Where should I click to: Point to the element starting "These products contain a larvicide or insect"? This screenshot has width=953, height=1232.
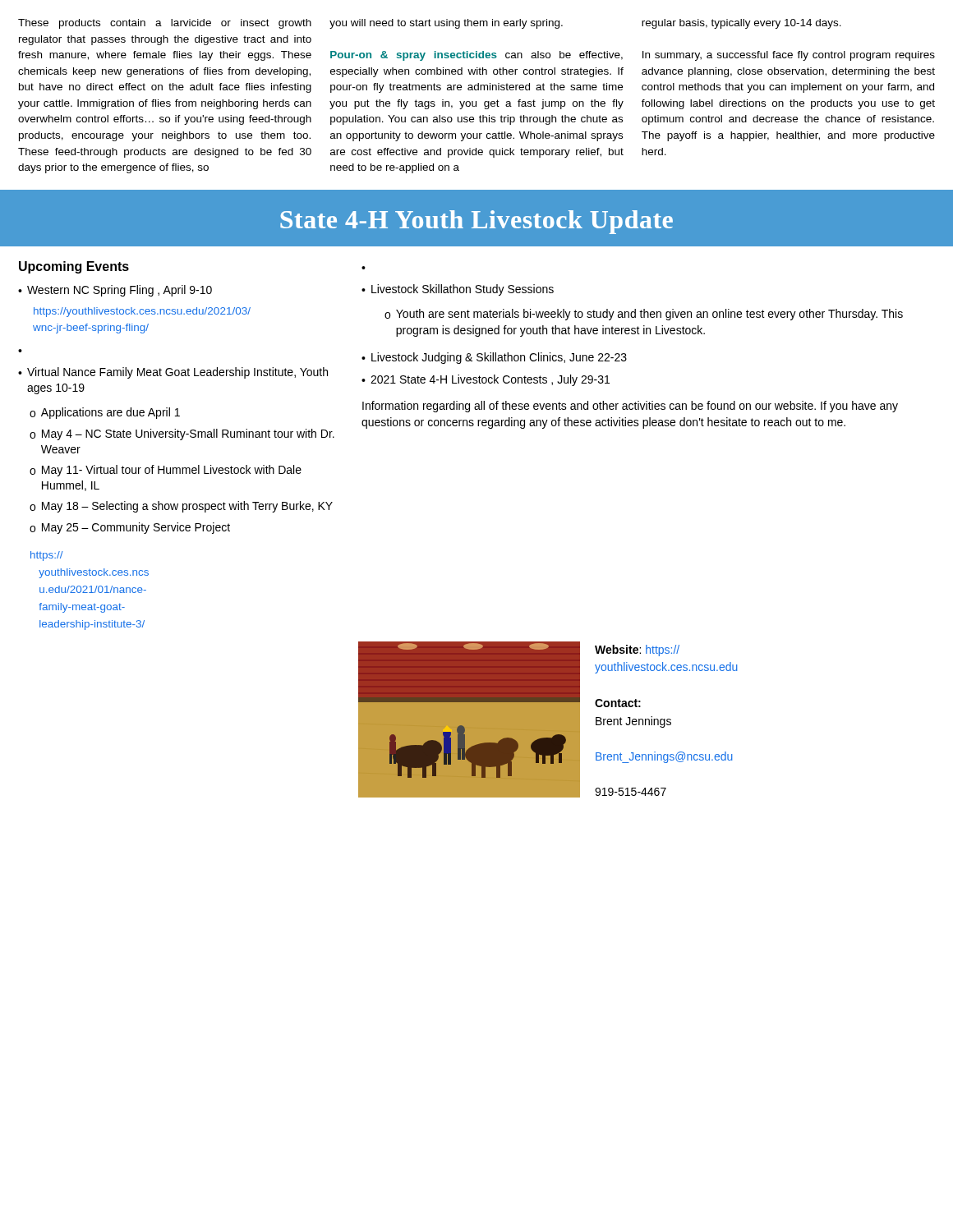[476, 95]
